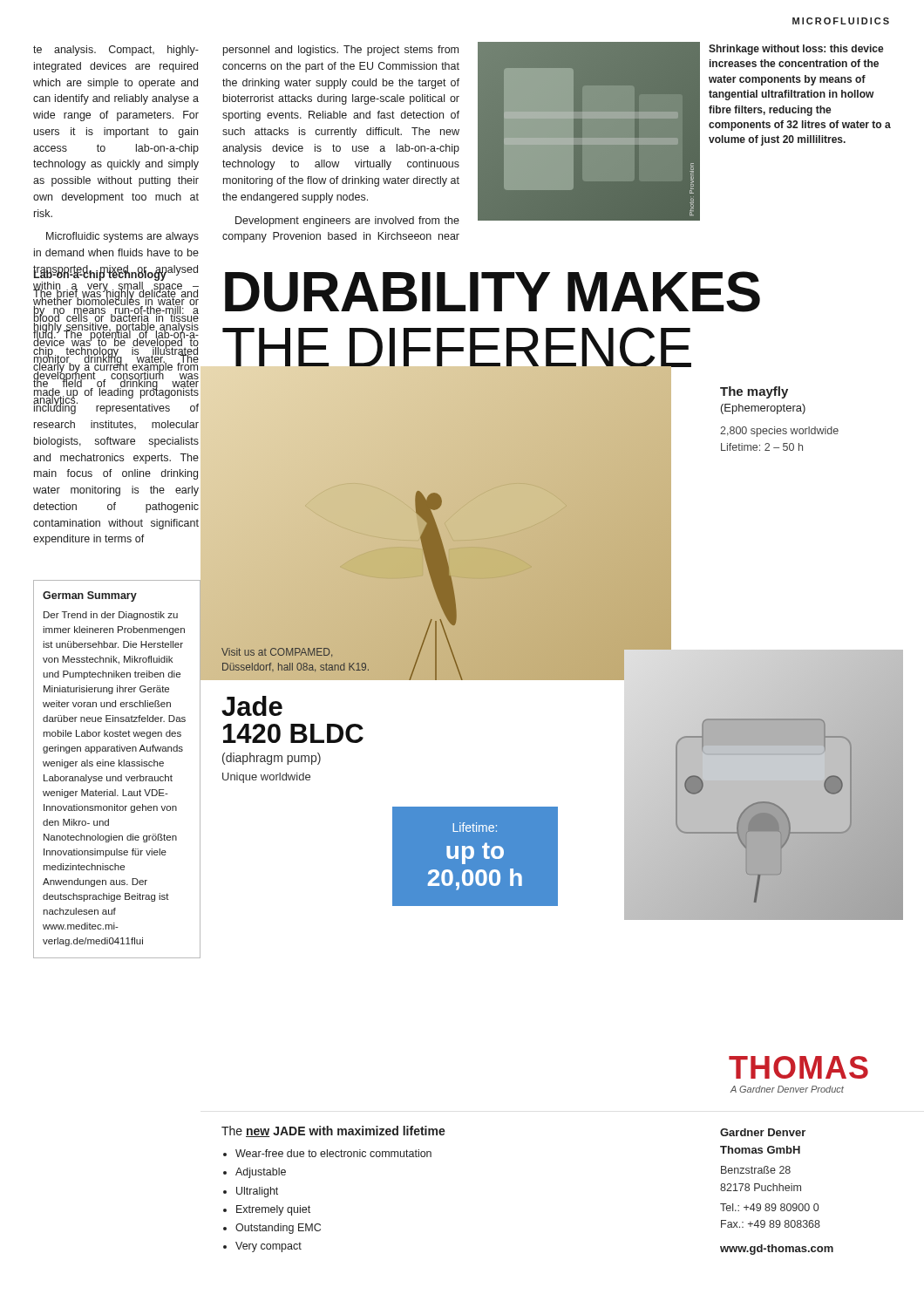Viewport: 924px width, 1308px height.
Task: Navigate to the text starting "The new JADE with maximized lifetime"
Action: 333,1131
